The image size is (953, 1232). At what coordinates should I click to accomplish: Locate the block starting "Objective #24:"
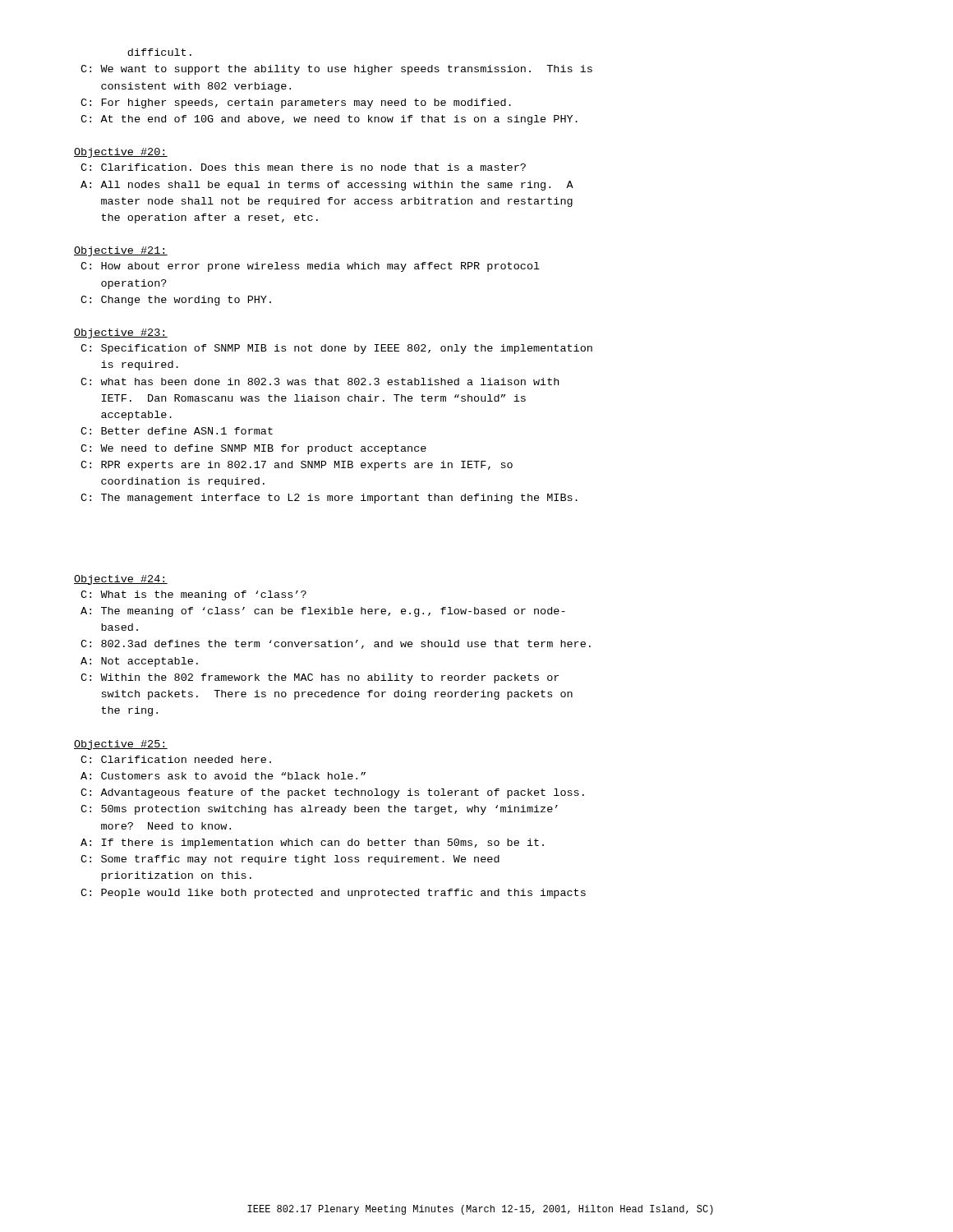pyautogui.click(x=121, y=579)
